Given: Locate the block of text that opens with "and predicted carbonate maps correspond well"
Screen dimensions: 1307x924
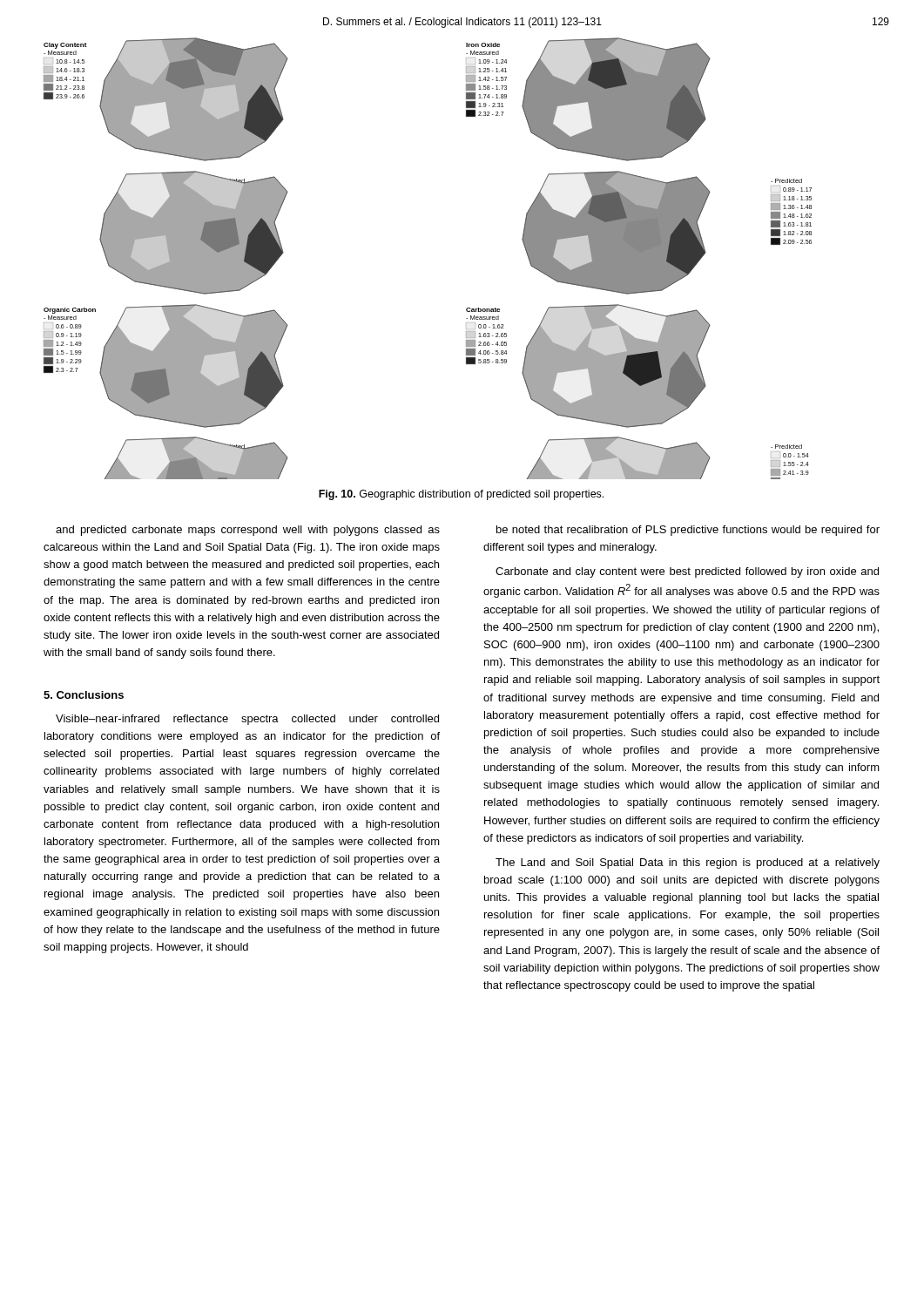Looking at the screenshot, I should coord(242,591).
